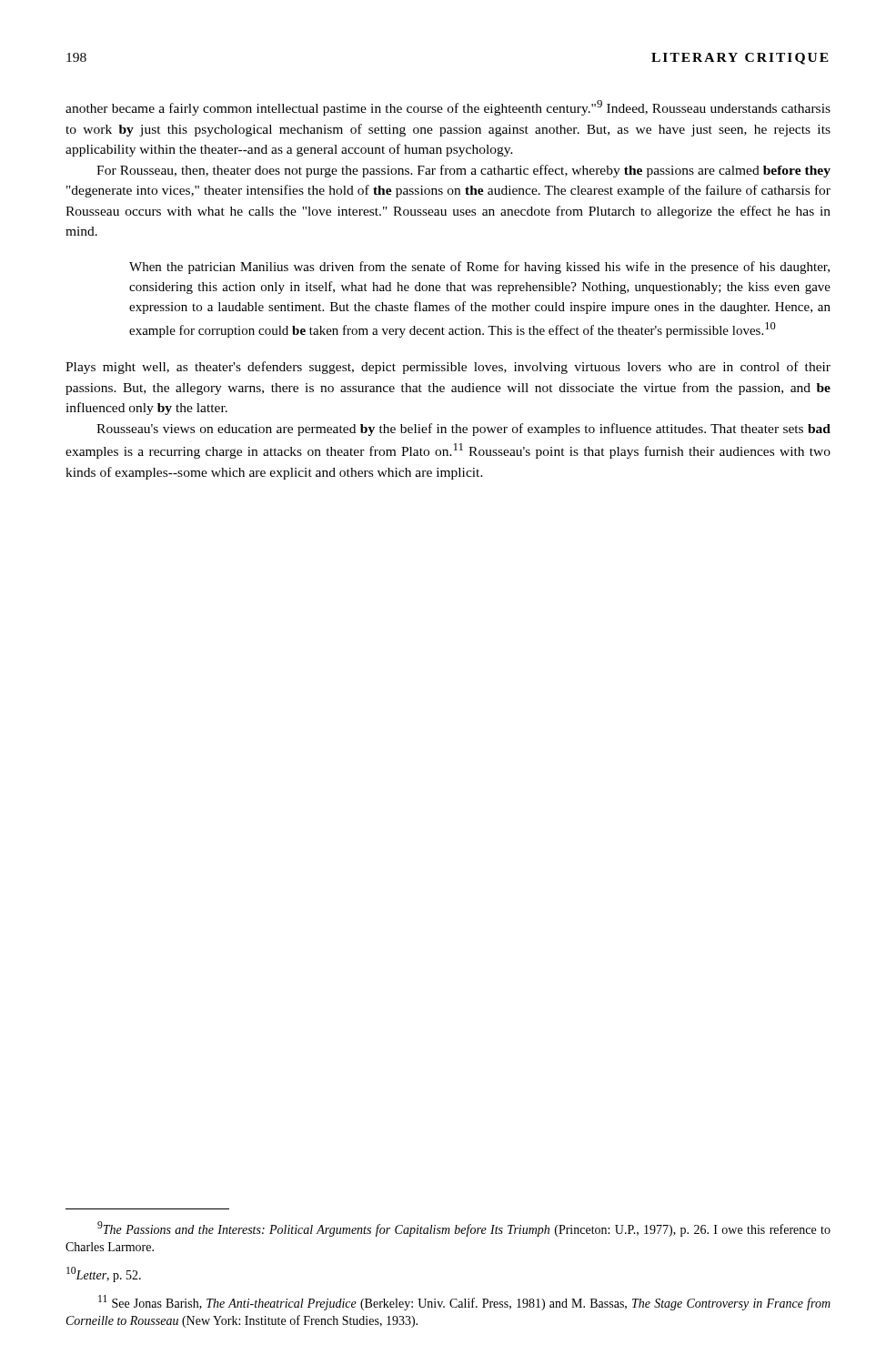
Task: Locate the region starting "Plays might well, as theater's defenders"
Action: tap(448, 388)
